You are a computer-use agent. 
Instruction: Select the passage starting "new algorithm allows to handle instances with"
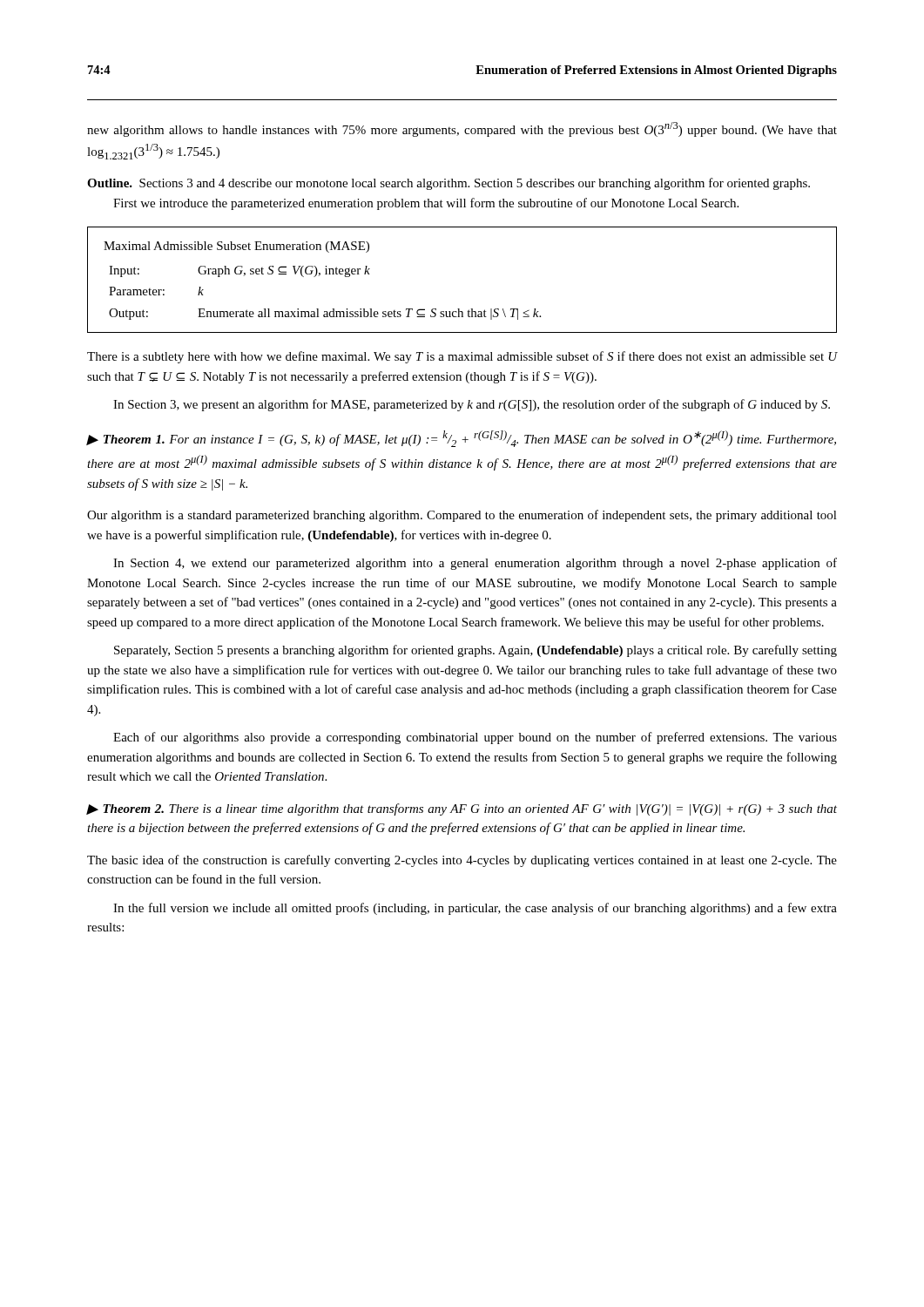(462, 141)
